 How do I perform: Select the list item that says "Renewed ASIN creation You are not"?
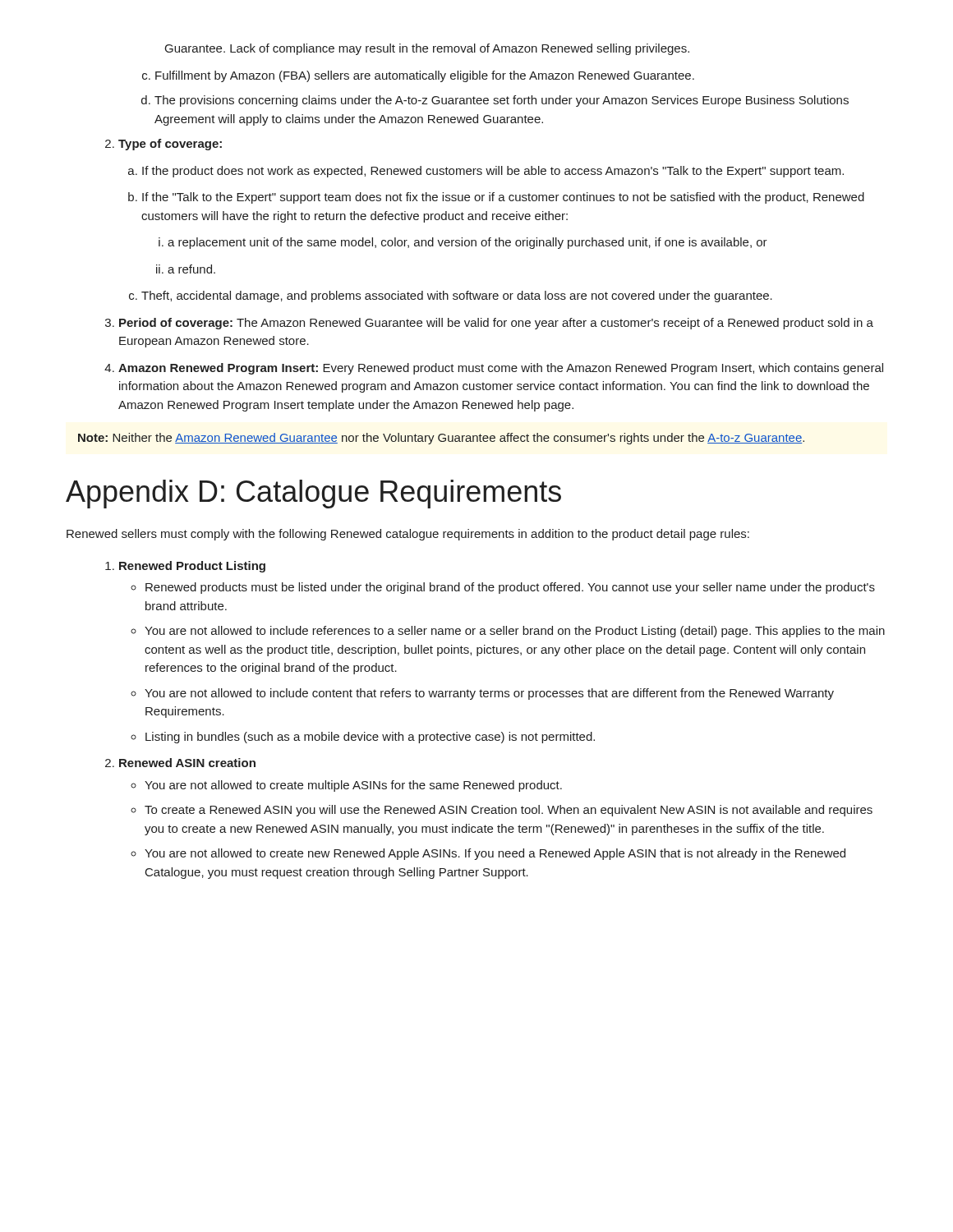tap(503, 819)
